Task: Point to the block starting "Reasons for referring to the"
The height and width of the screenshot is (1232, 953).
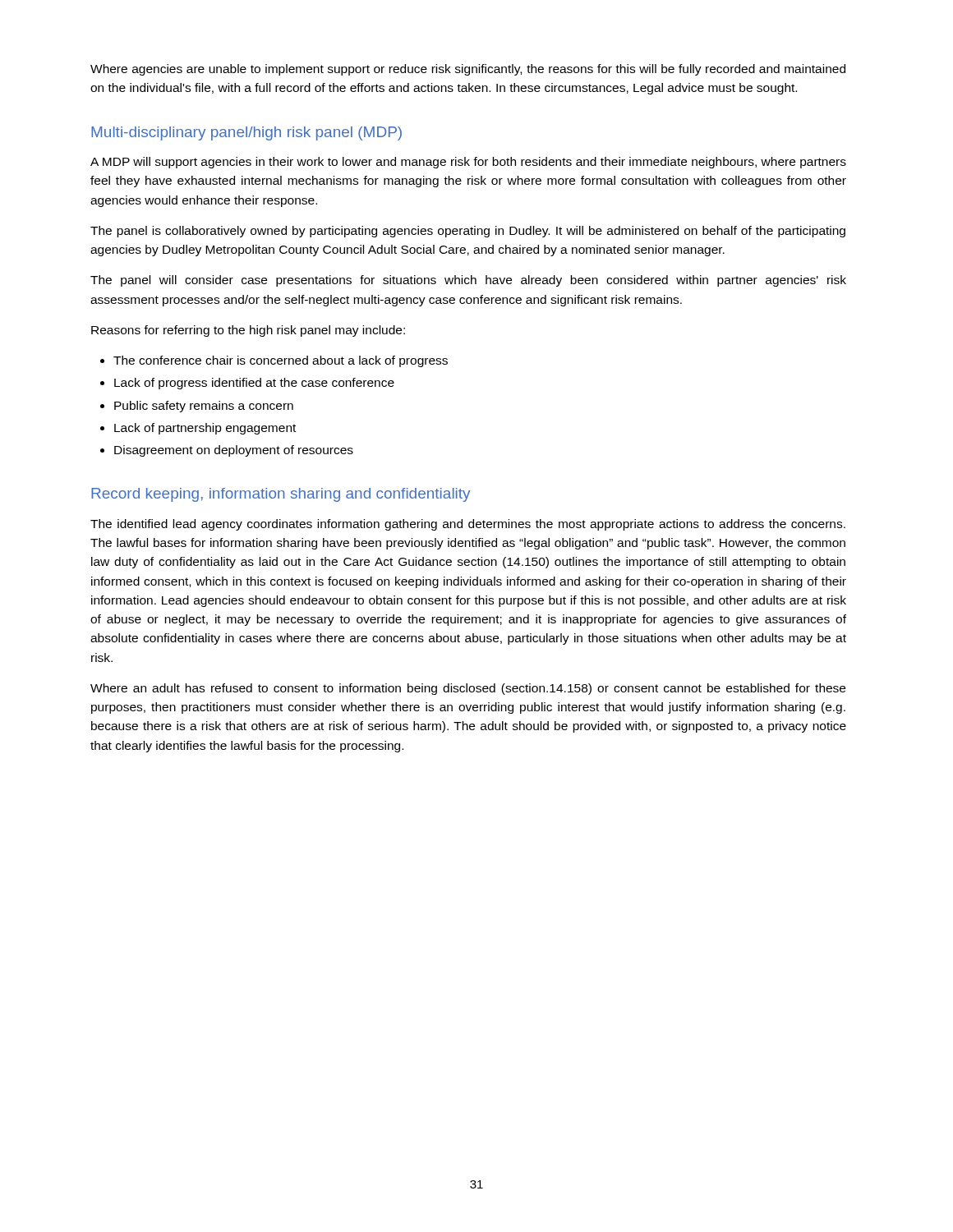Action: pos(248,331)
